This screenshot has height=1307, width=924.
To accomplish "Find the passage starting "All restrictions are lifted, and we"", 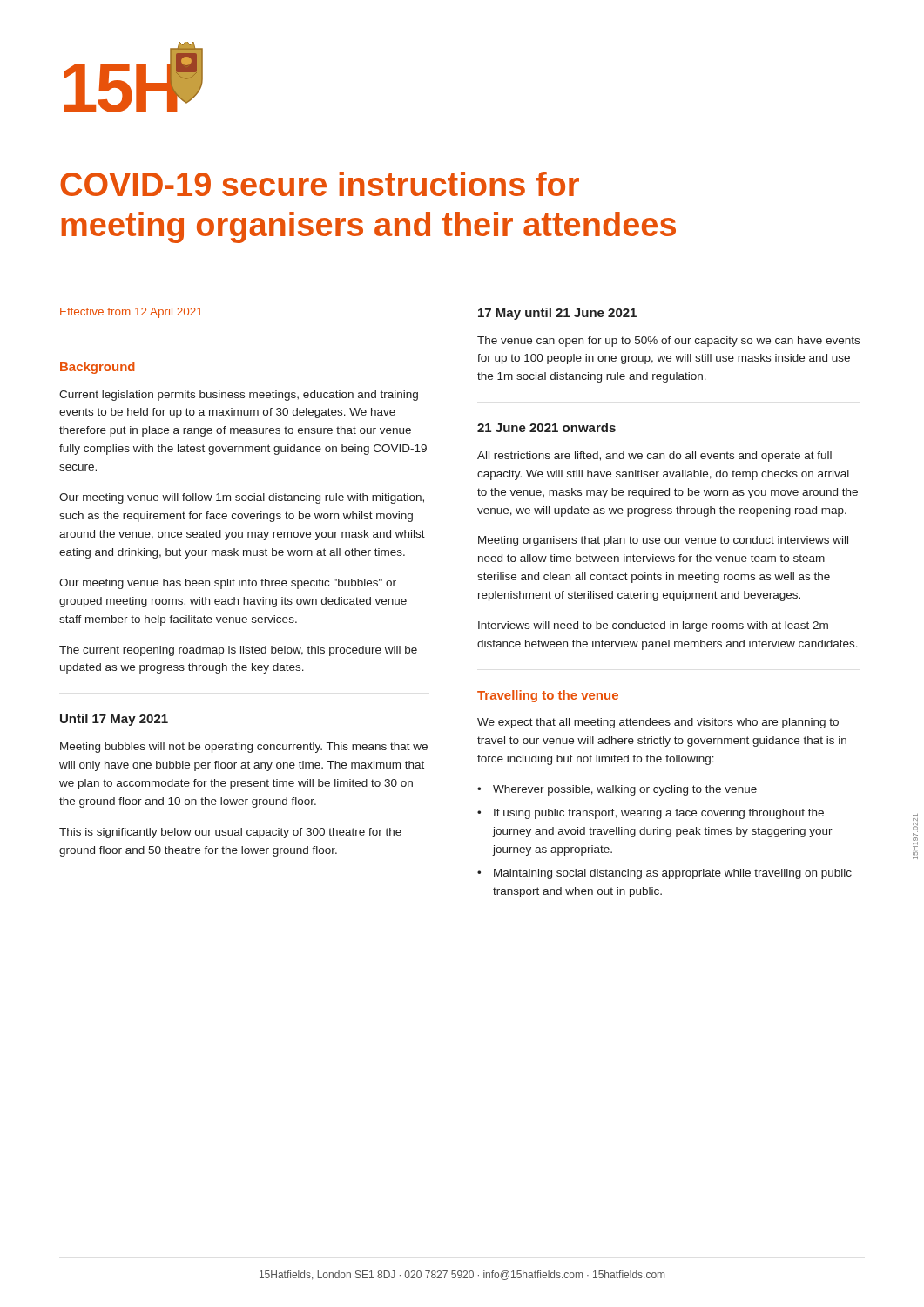I will pos(668,482).
